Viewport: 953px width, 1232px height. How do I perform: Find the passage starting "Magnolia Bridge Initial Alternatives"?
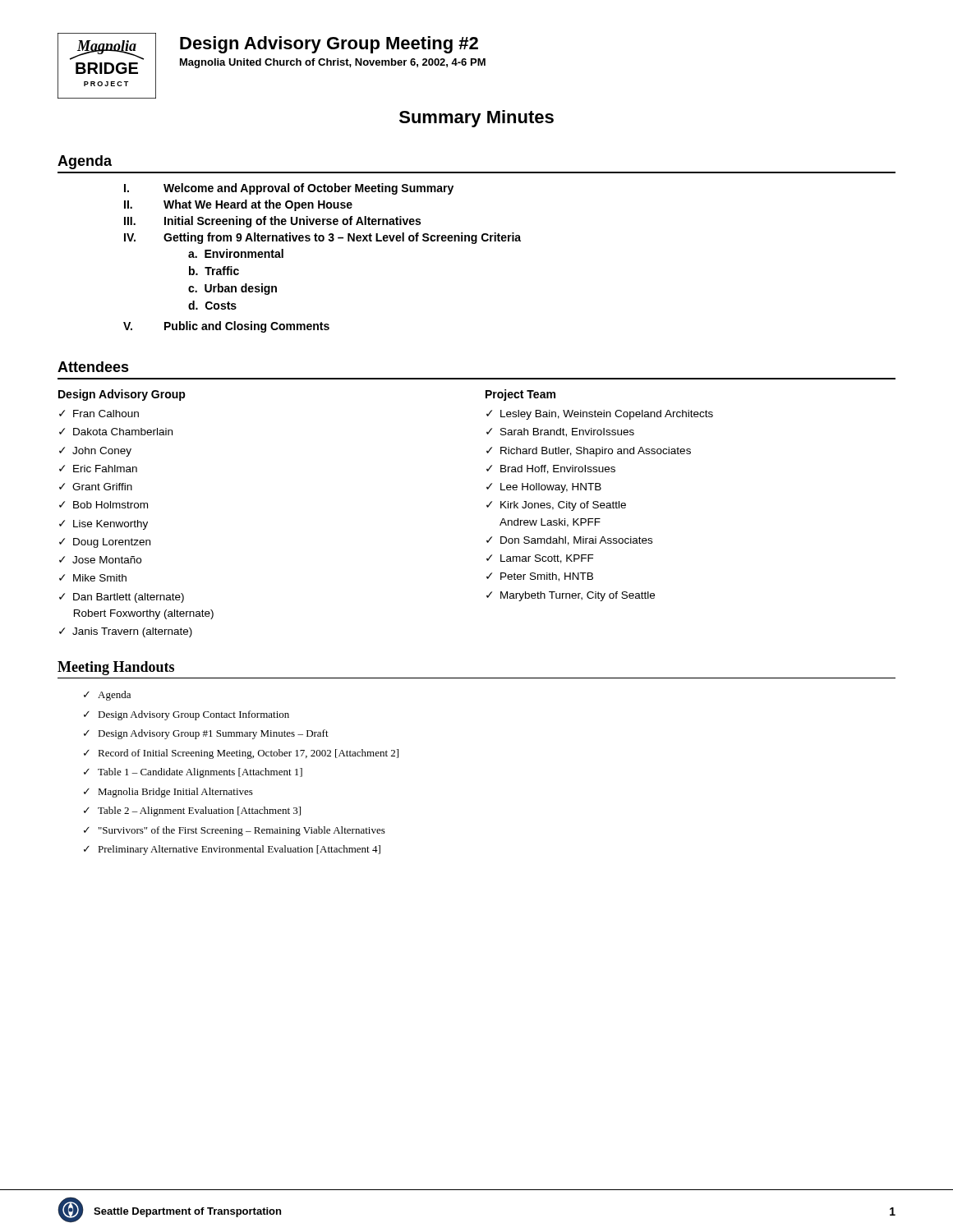[175, 791]
